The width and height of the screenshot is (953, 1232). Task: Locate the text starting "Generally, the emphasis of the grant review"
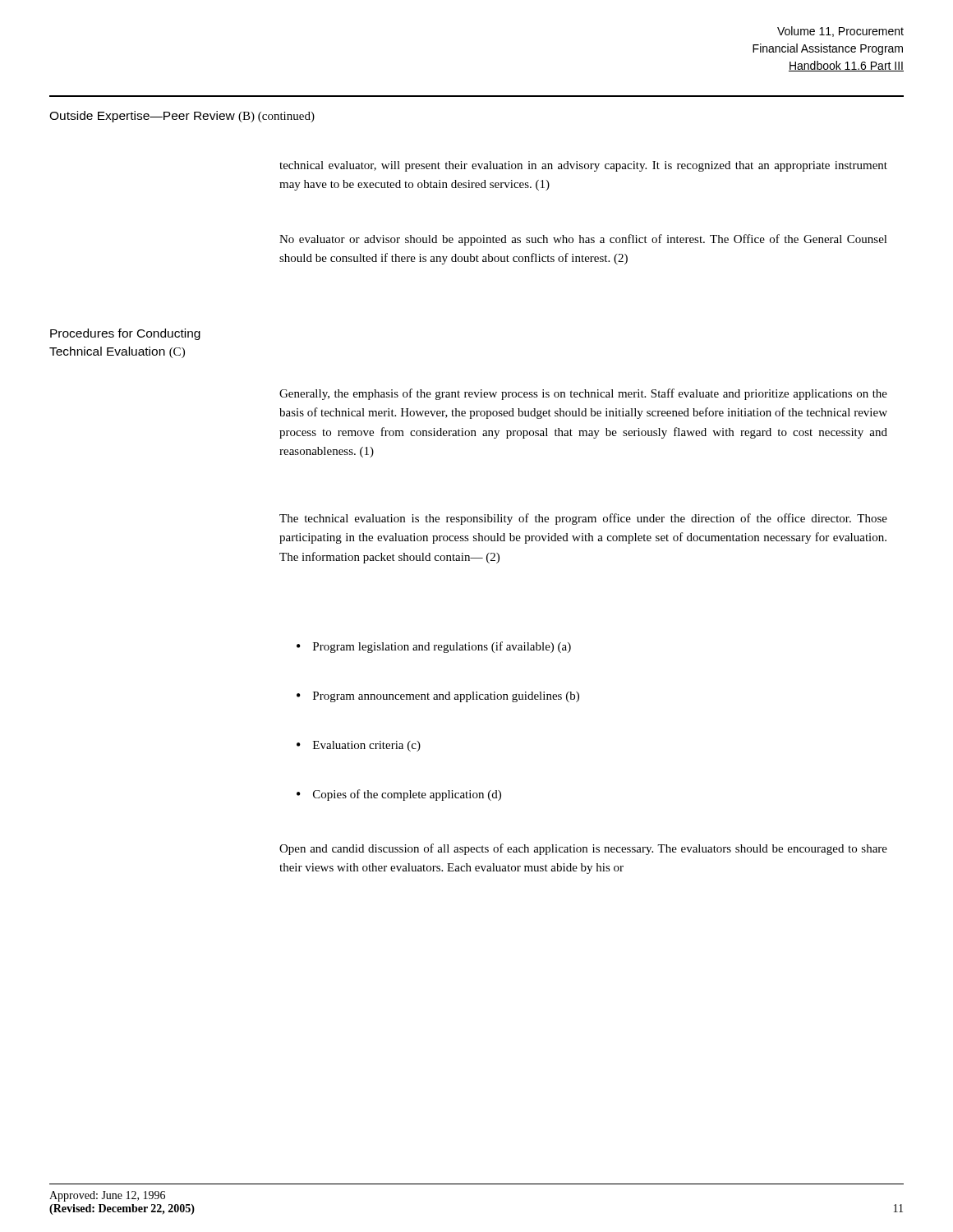click(583, 422)
